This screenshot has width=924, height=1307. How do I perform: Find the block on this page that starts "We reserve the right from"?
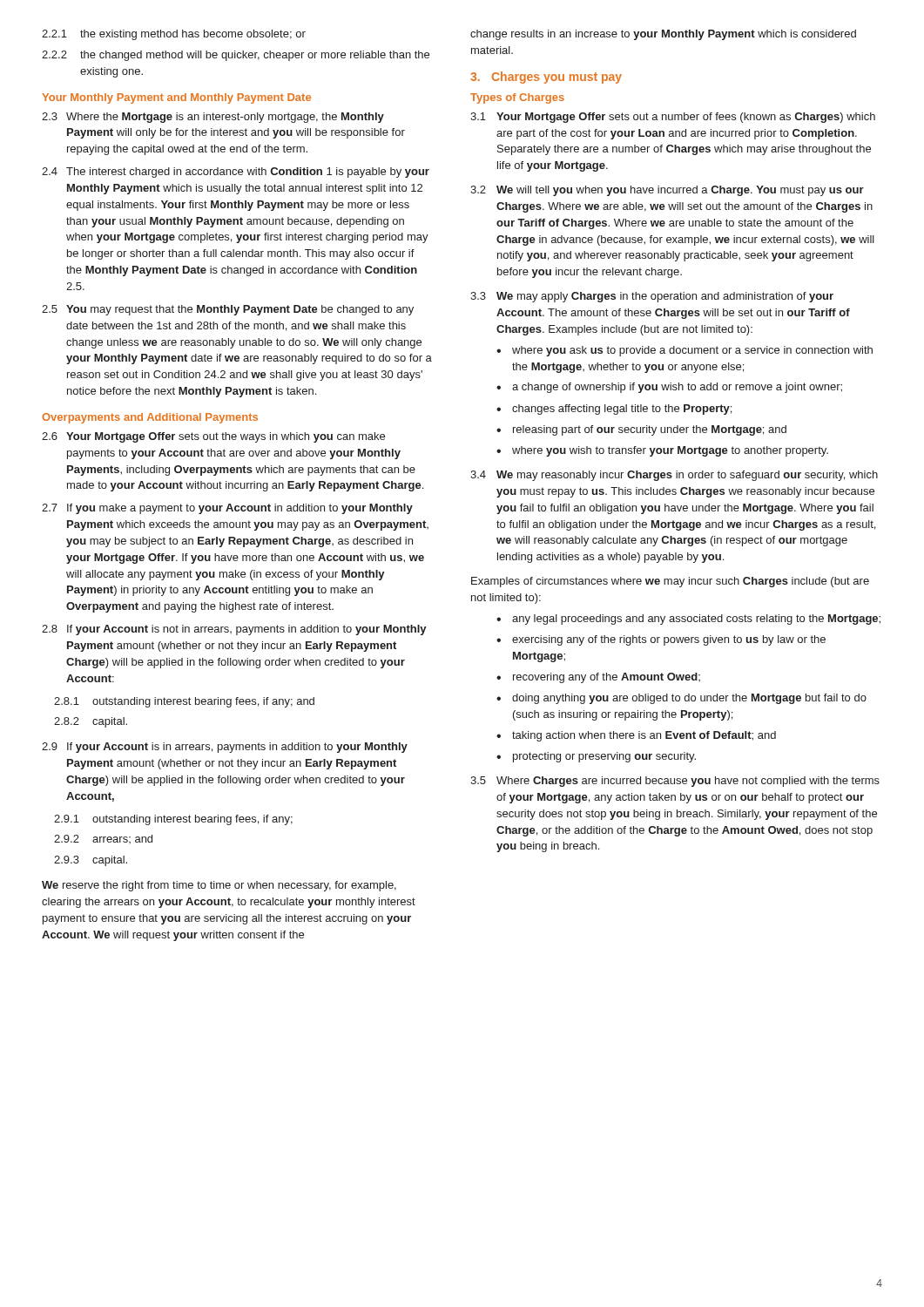pyautogui.click(x=228, y=910)
